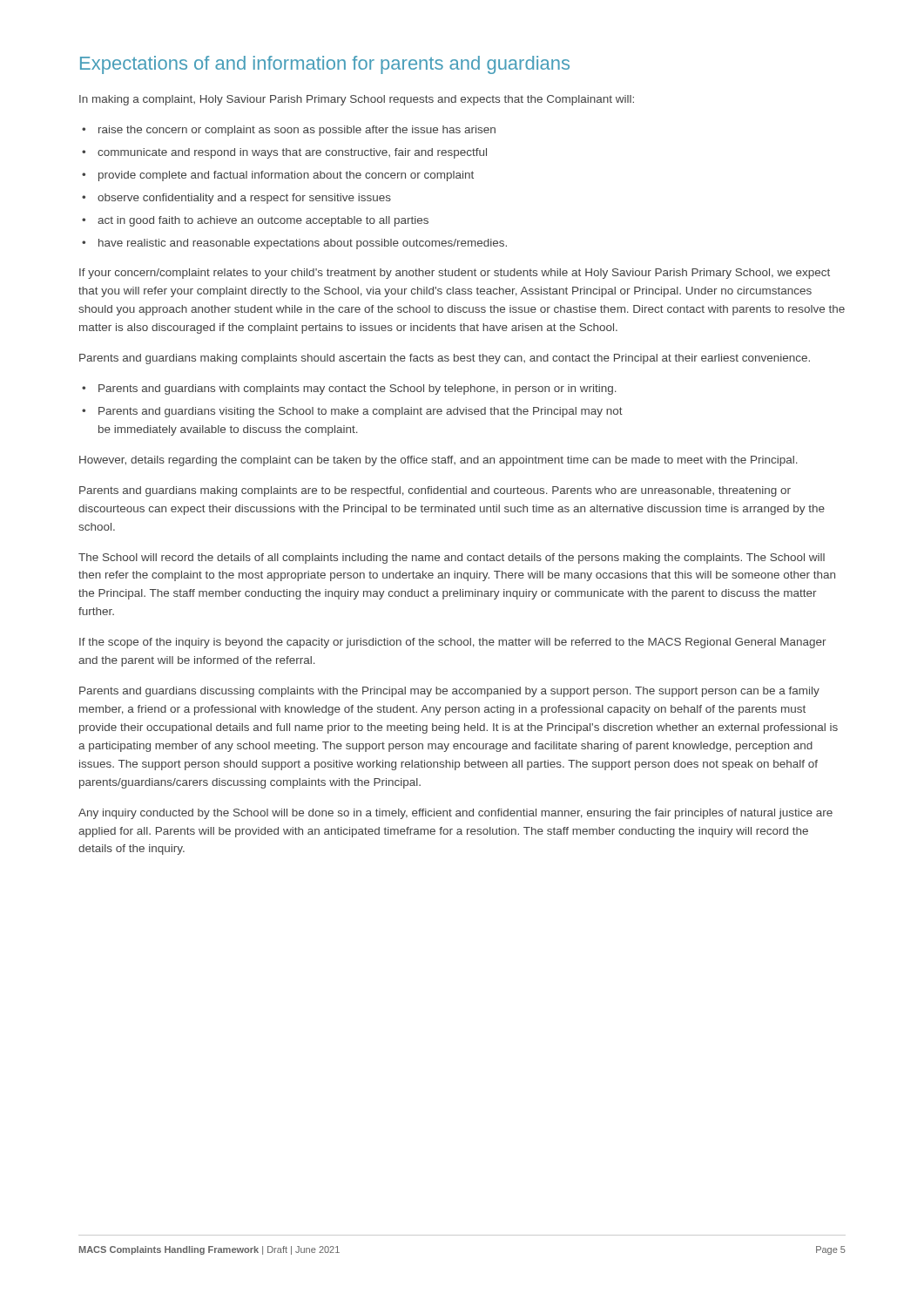Select the block starting "Expectations of and information for parents"
The width and height of the screenshot is (924, 1307).
[x=462, y=64]
